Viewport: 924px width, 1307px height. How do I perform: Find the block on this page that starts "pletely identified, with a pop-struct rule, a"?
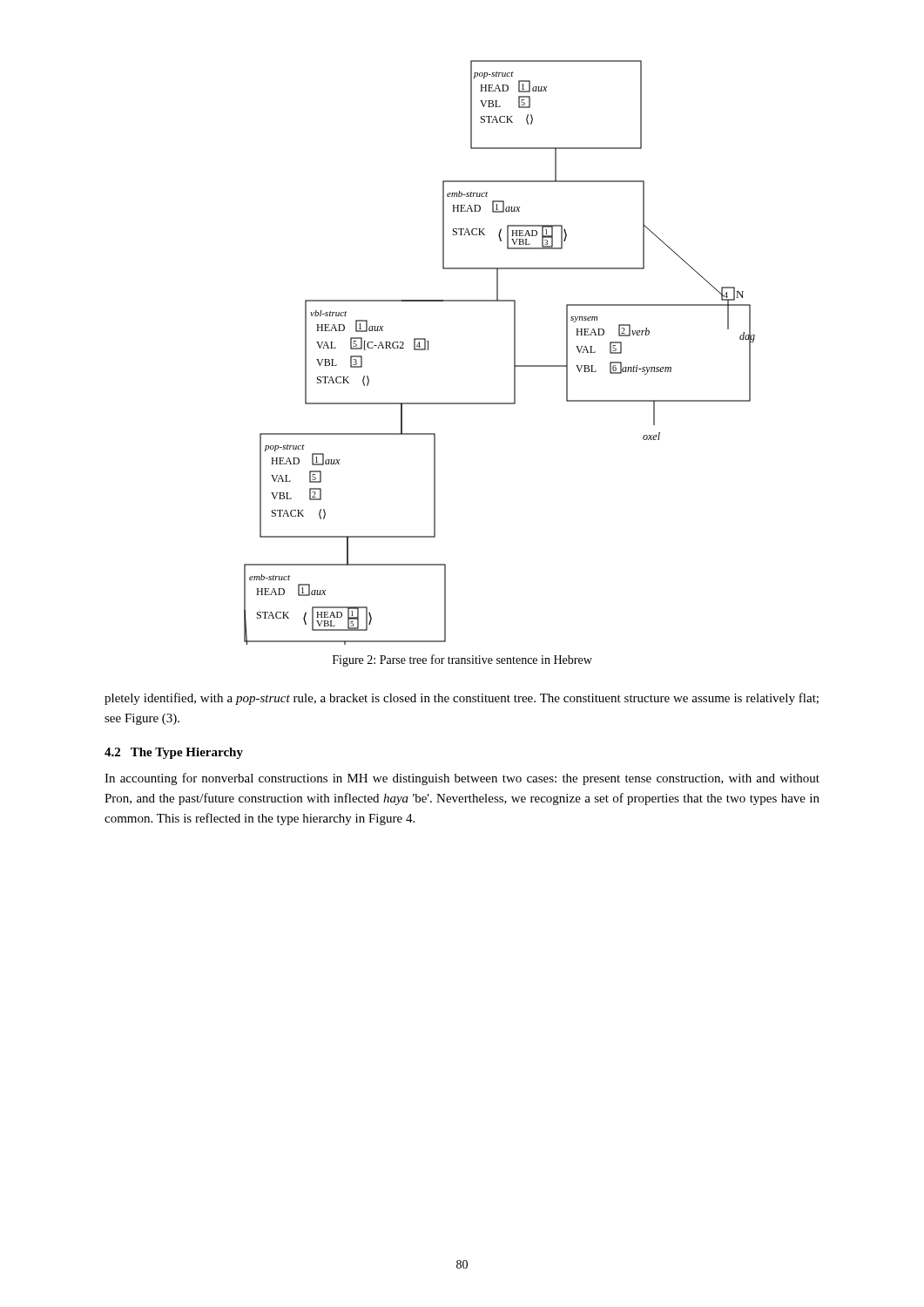462,708
